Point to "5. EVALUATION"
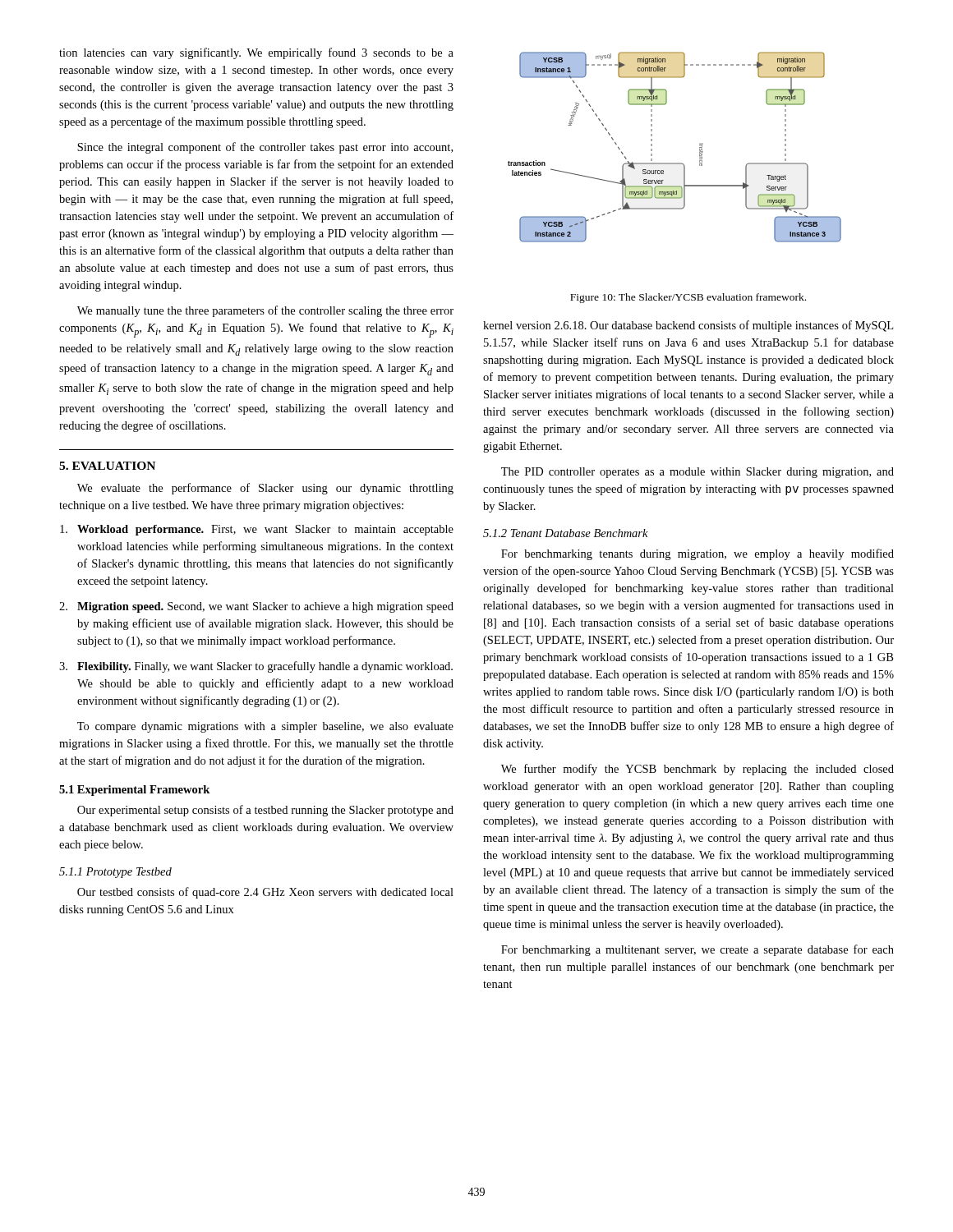953x1232 pixels. [x=256, y=461]
